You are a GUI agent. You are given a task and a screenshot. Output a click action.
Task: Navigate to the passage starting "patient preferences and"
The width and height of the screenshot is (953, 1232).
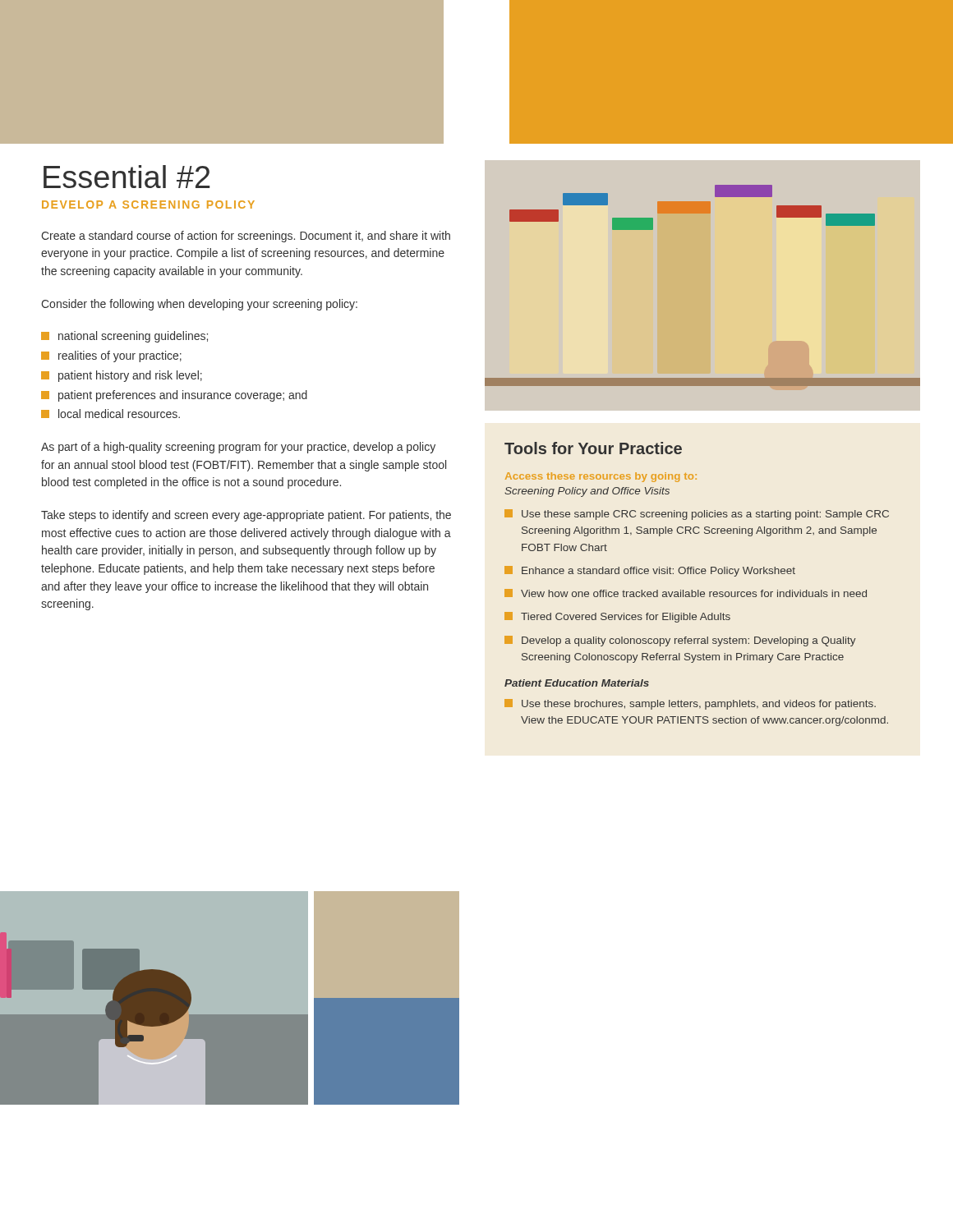[x=174, y=395]
